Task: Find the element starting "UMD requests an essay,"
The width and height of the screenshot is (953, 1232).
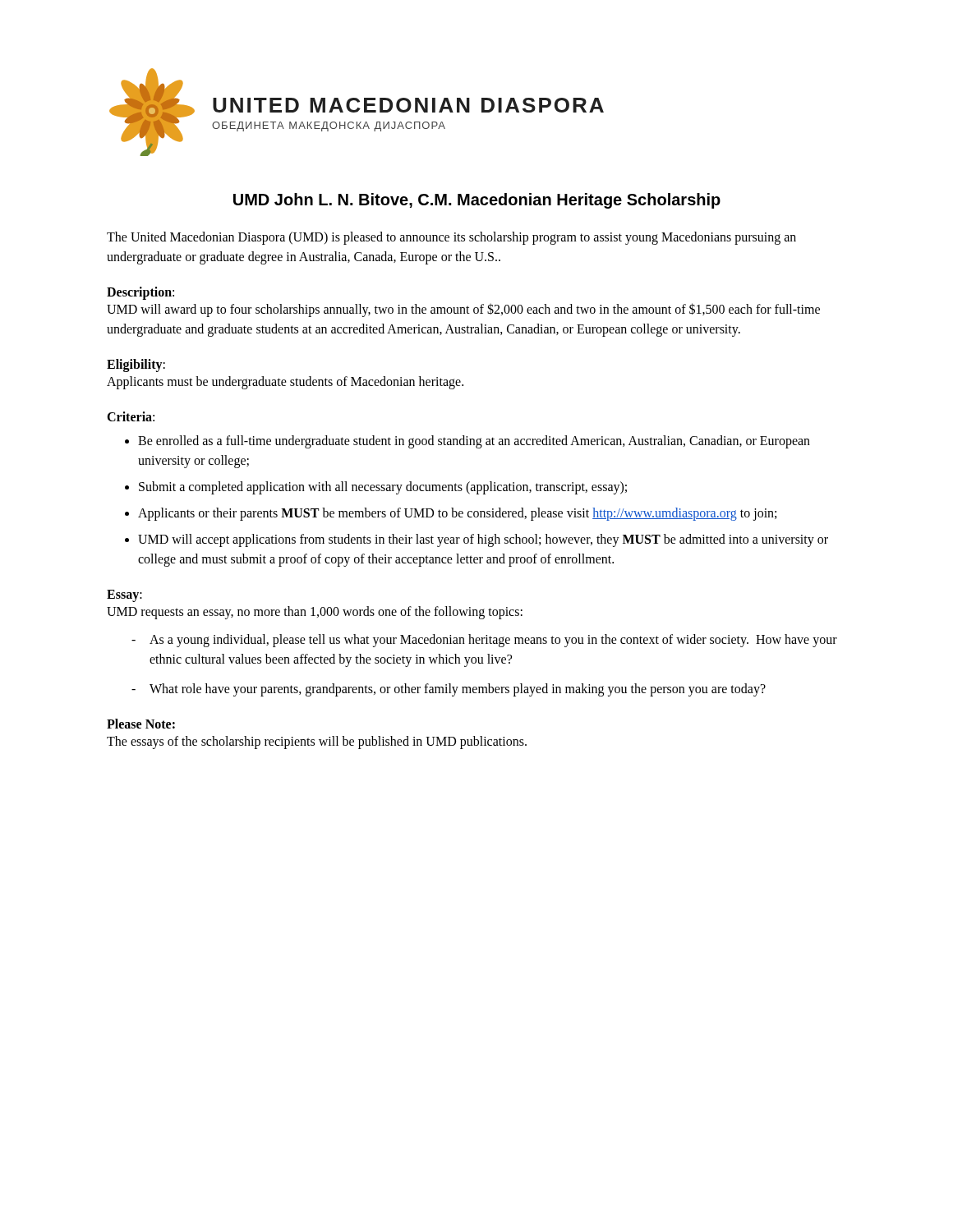Action: [315, 612]
